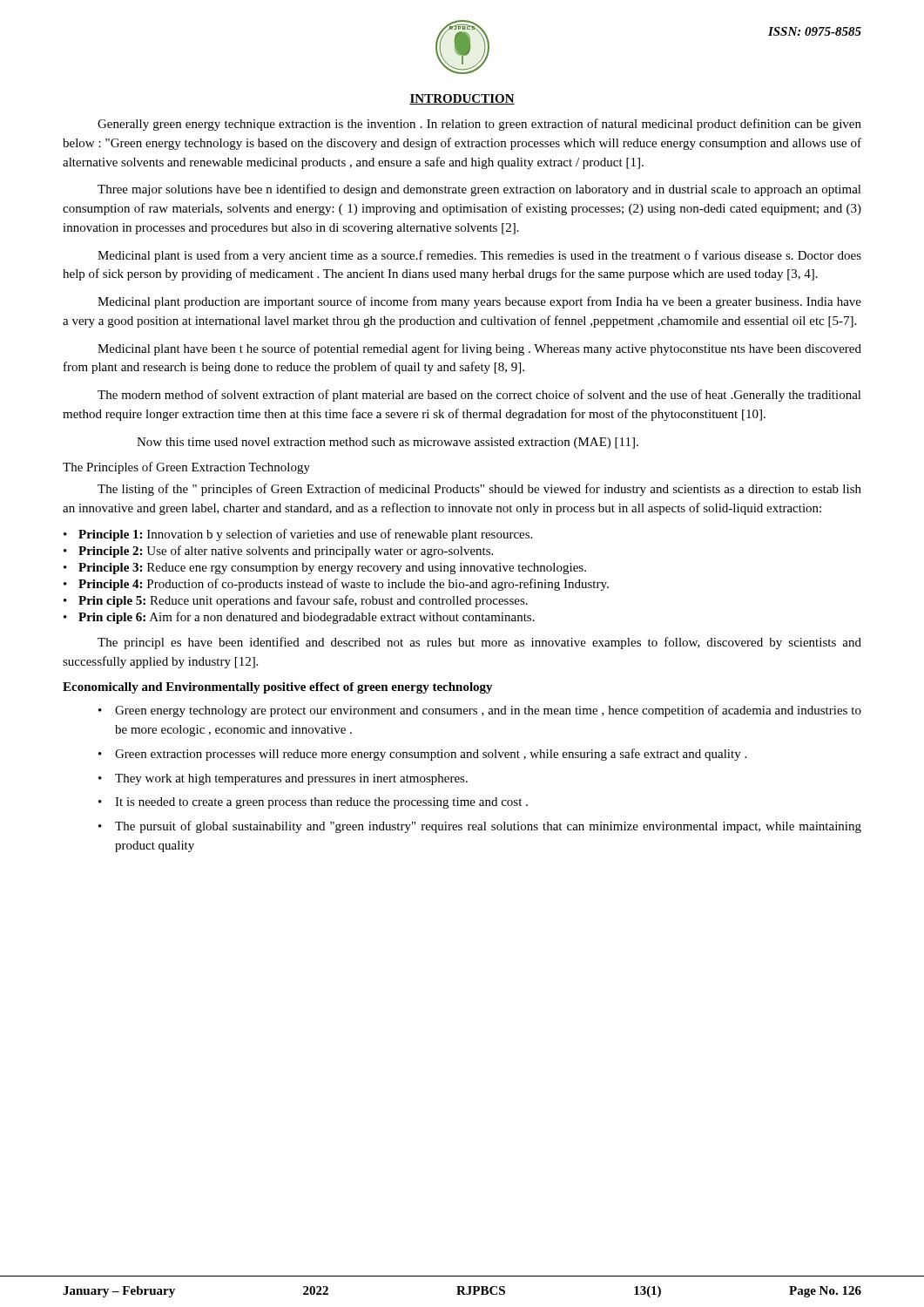924x1307 pixels.
Task: Click on the block starting "Prin ciple 5: Reduce unit operations"
Action: (303, 600)
